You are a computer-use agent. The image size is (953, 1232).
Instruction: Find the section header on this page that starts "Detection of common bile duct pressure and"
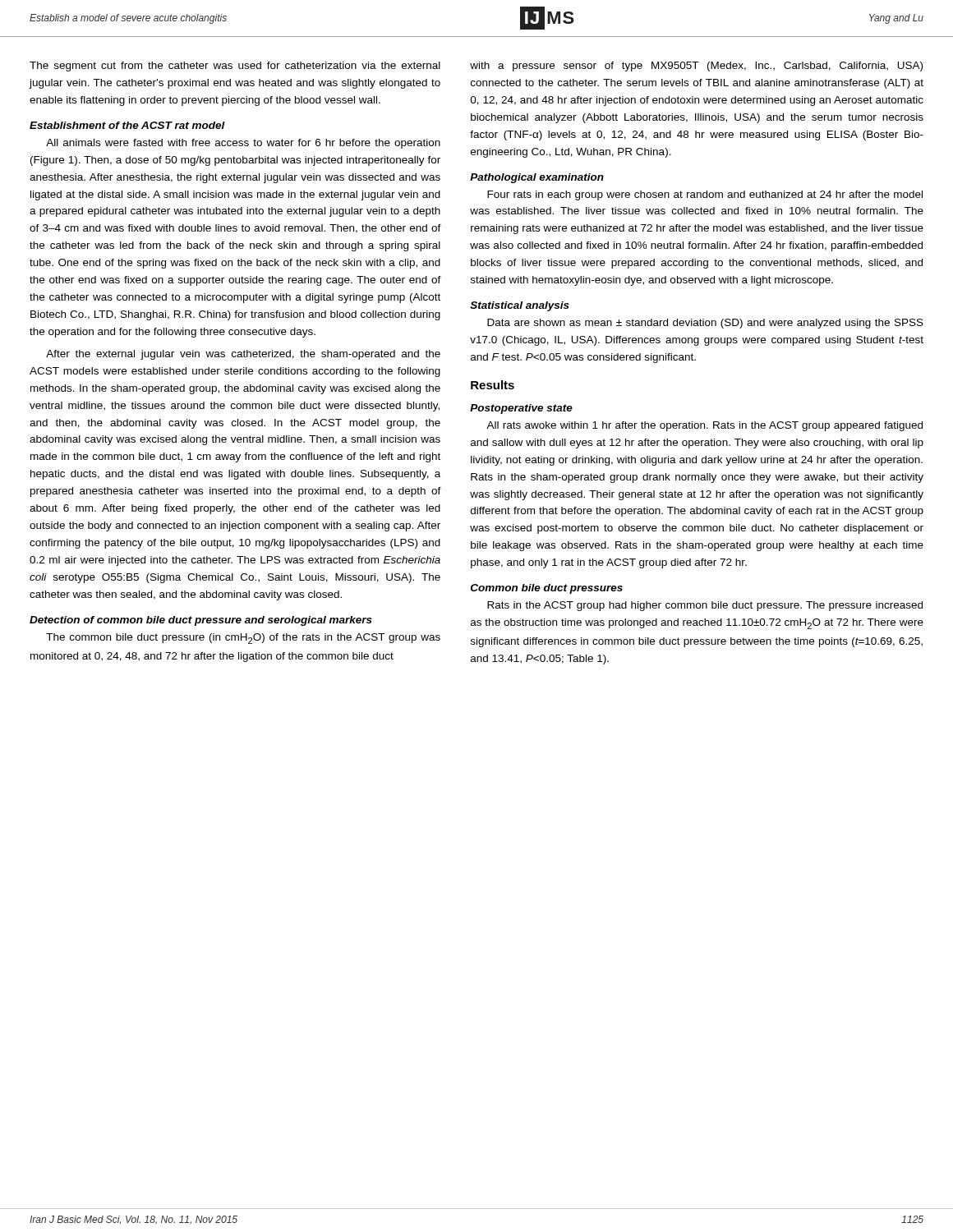coord(201,619)
